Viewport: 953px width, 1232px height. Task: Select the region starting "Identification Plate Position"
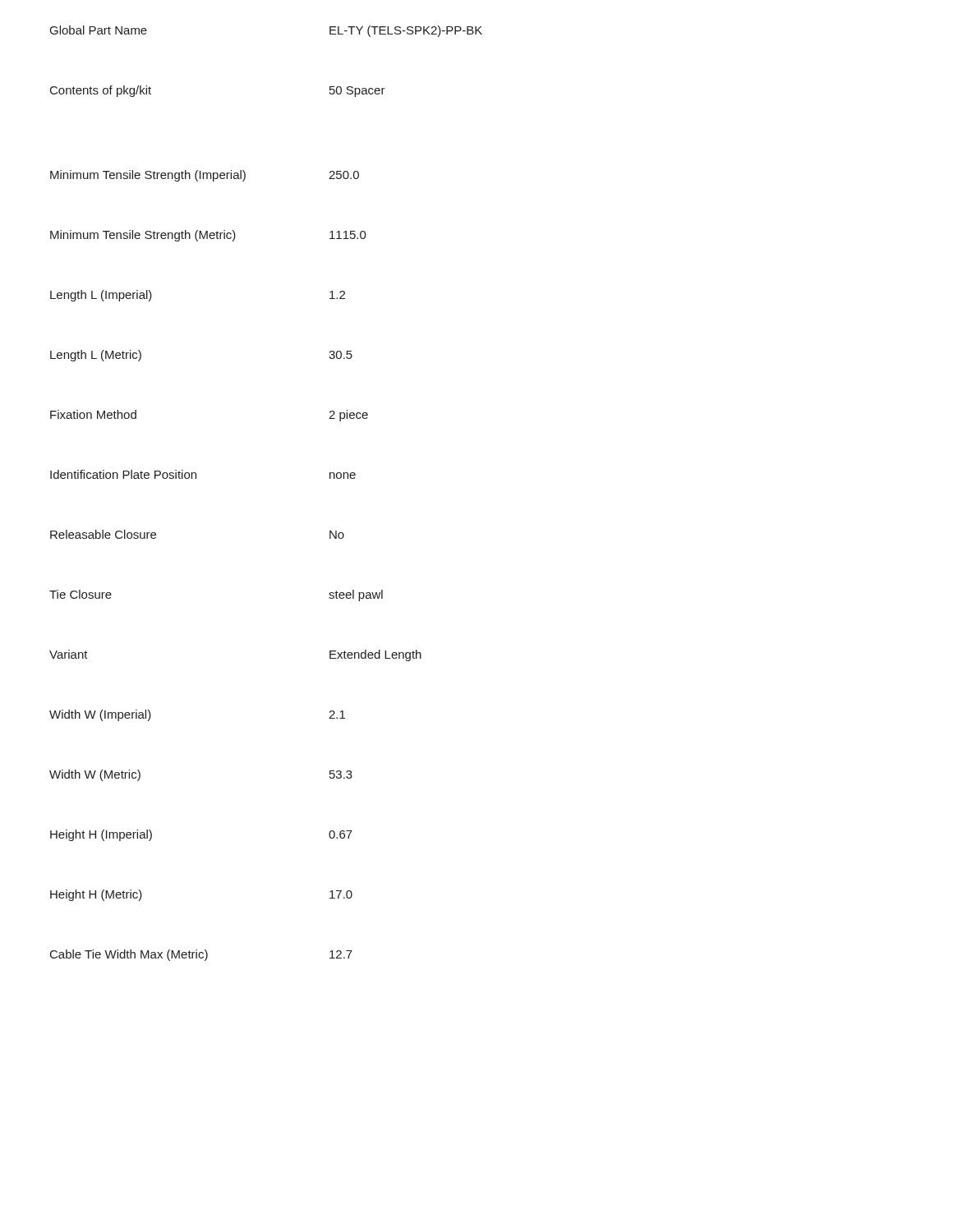click(x=126, y=475)
